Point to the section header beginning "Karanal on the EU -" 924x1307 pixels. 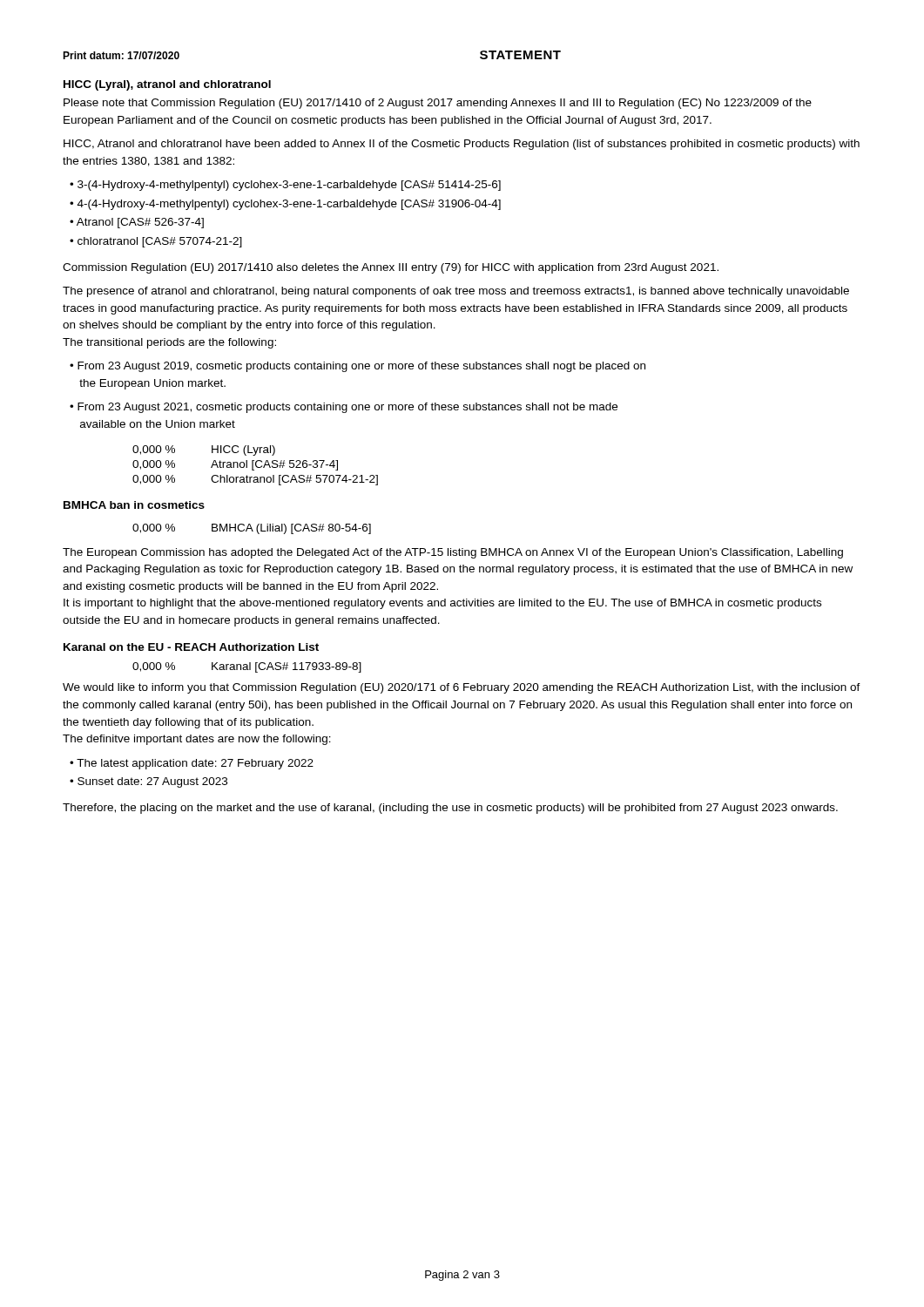click(191, 647)
